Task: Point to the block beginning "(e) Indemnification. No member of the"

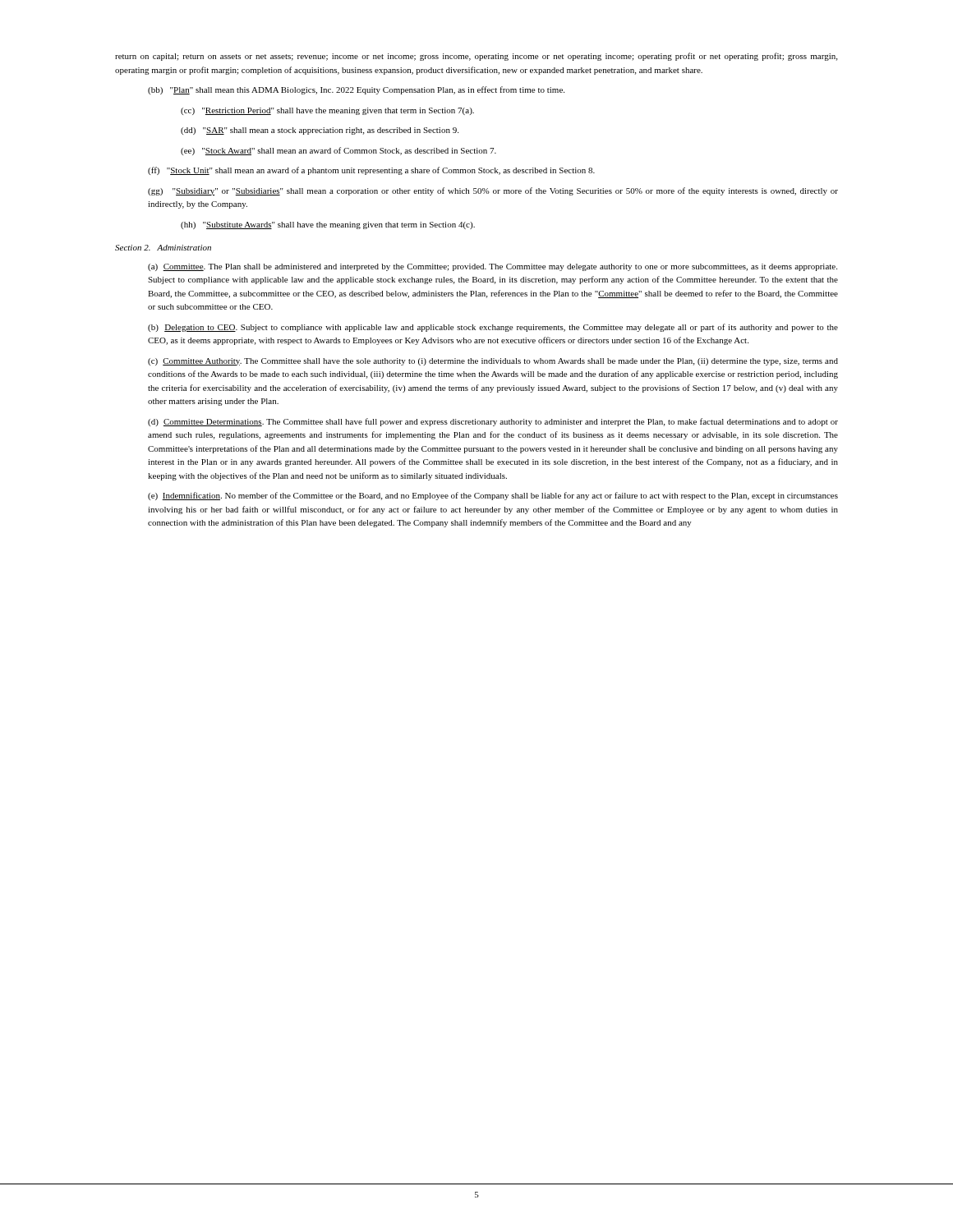Action: click(x=493, y=509)
